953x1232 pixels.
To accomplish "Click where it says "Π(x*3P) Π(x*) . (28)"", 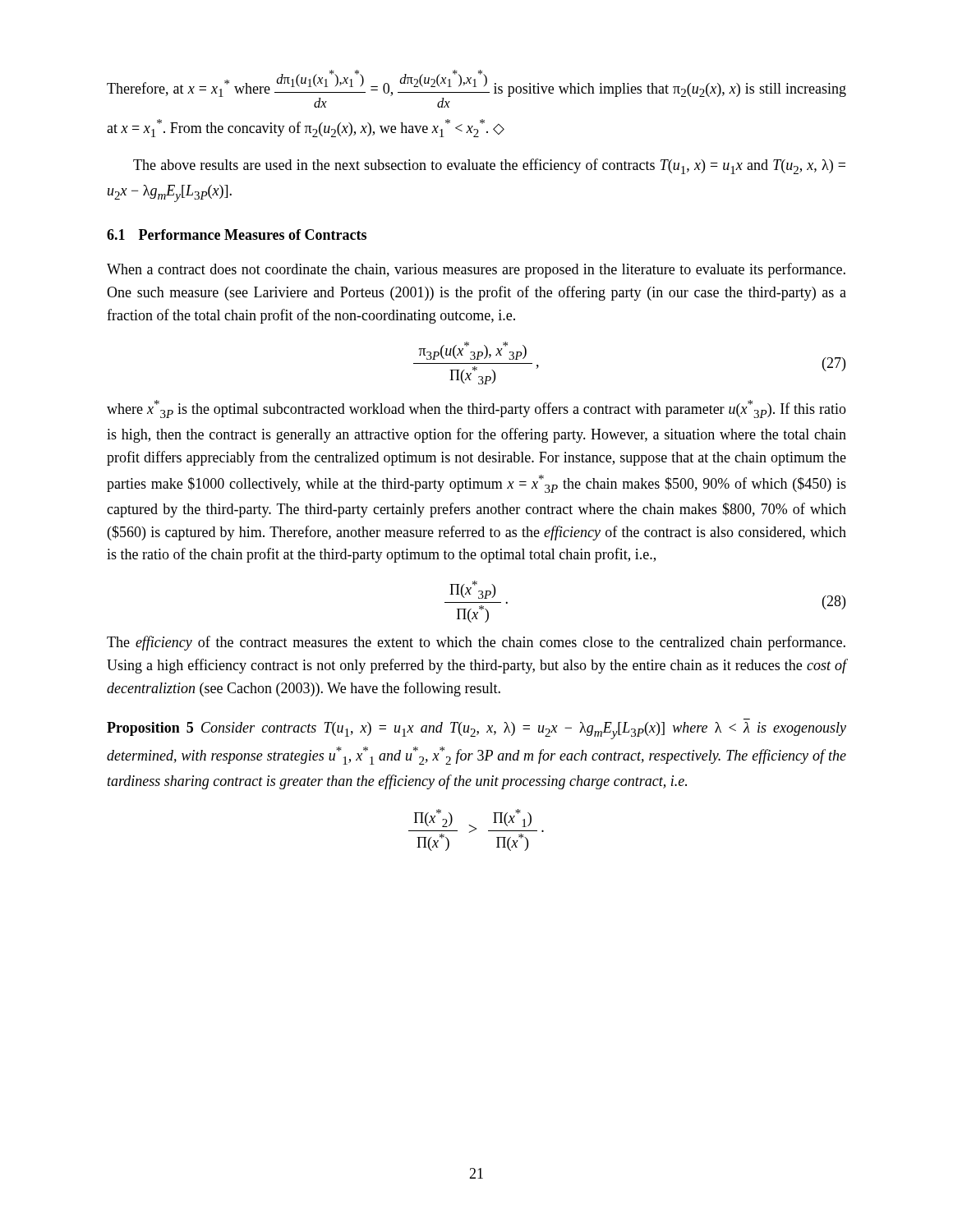I will pyautogui.click(x=473, y=602).
